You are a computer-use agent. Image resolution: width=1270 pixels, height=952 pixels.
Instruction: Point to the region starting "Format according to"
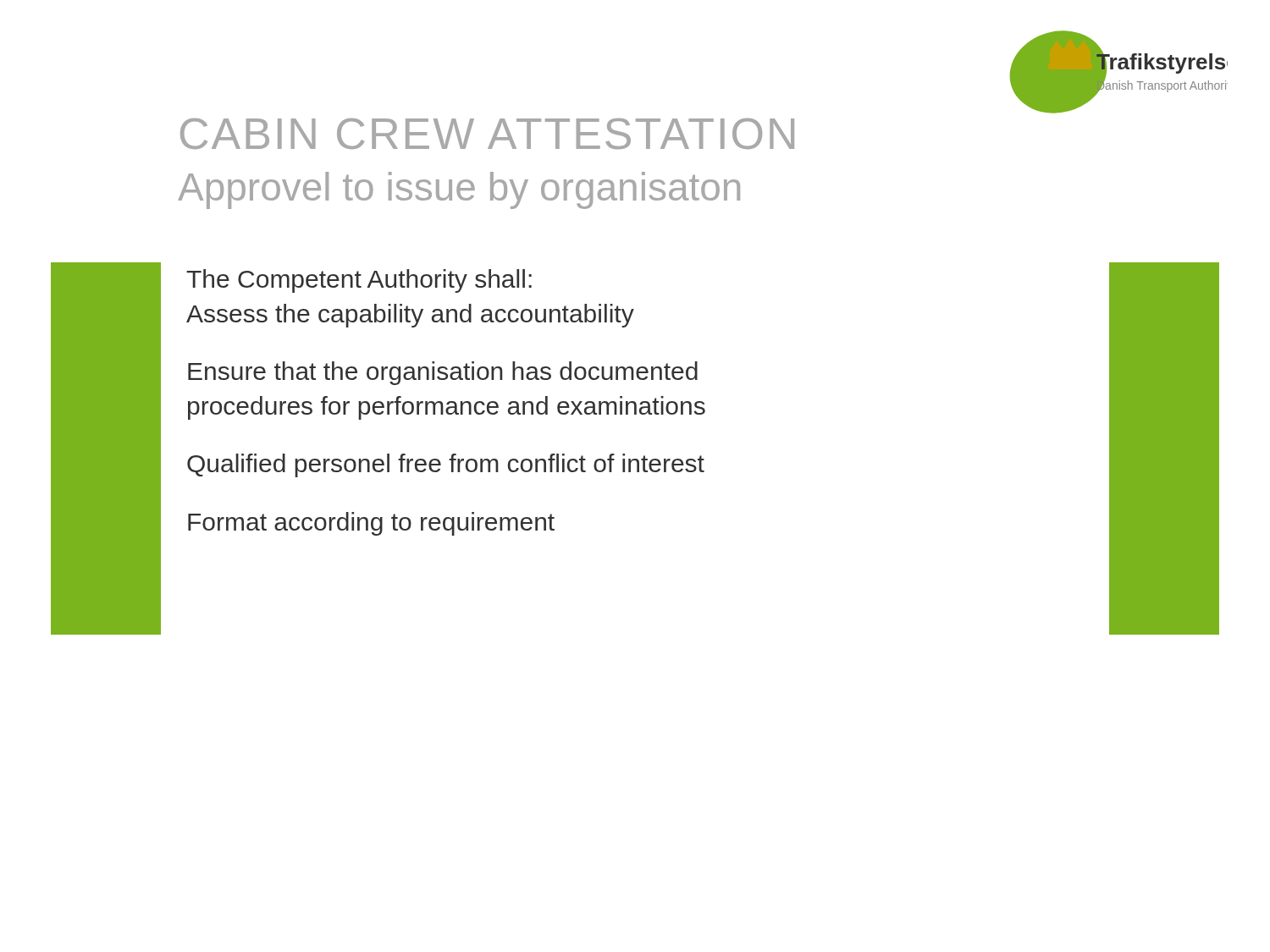[x=371, y=521]
